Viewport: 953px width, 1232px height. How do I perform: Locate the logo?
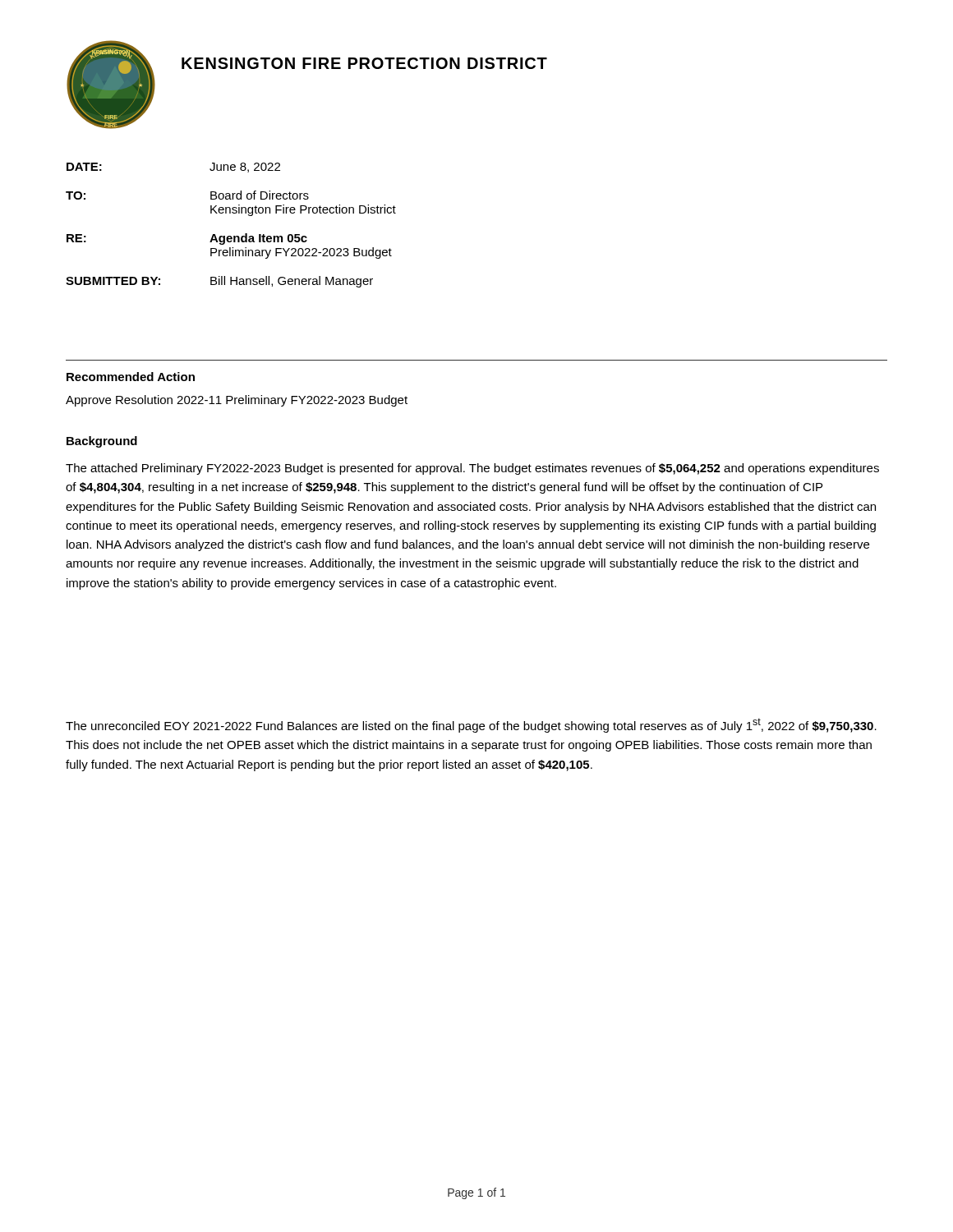tap(111, 85)
